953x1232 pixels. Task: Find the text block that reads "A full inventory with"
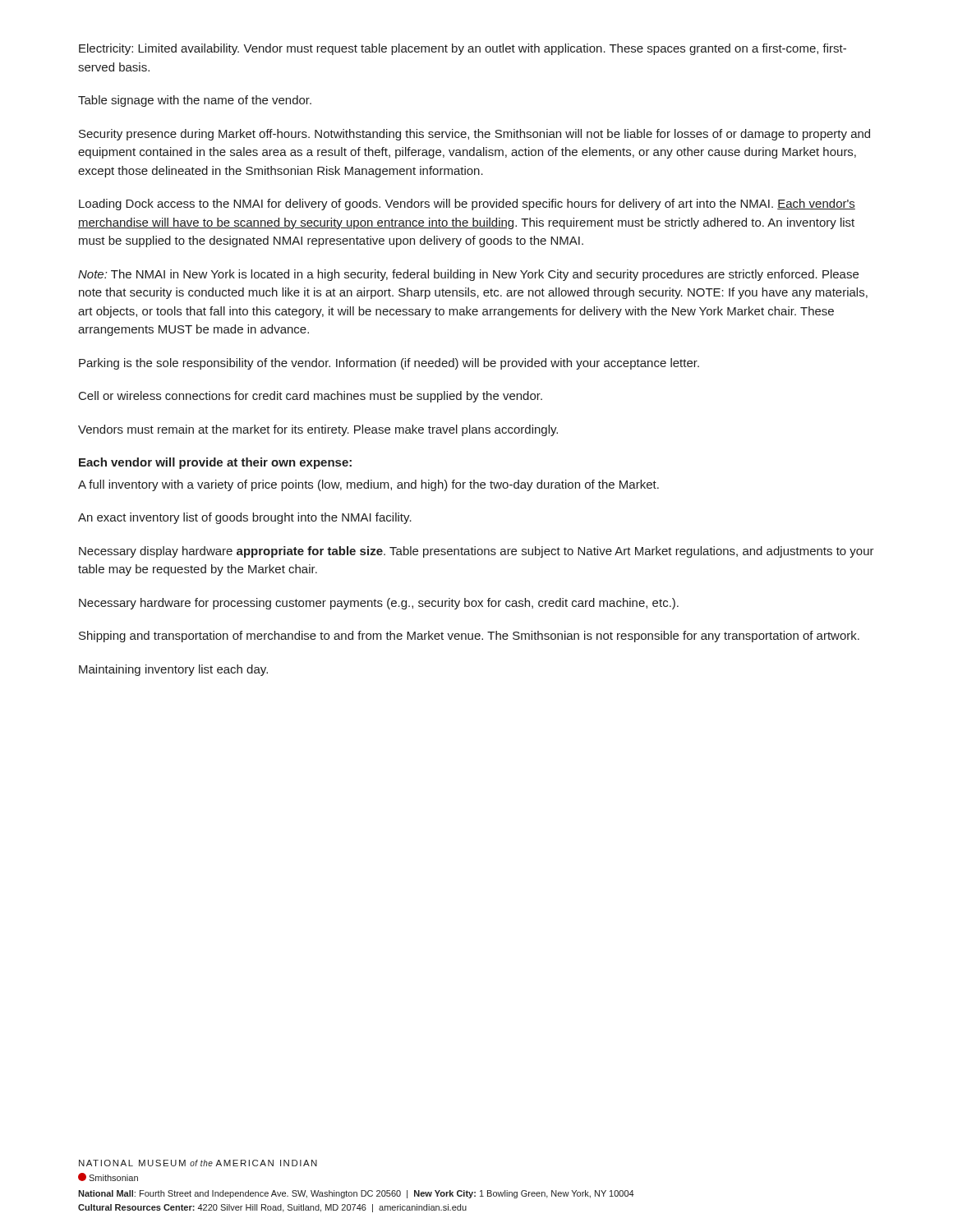coord(369,484)
